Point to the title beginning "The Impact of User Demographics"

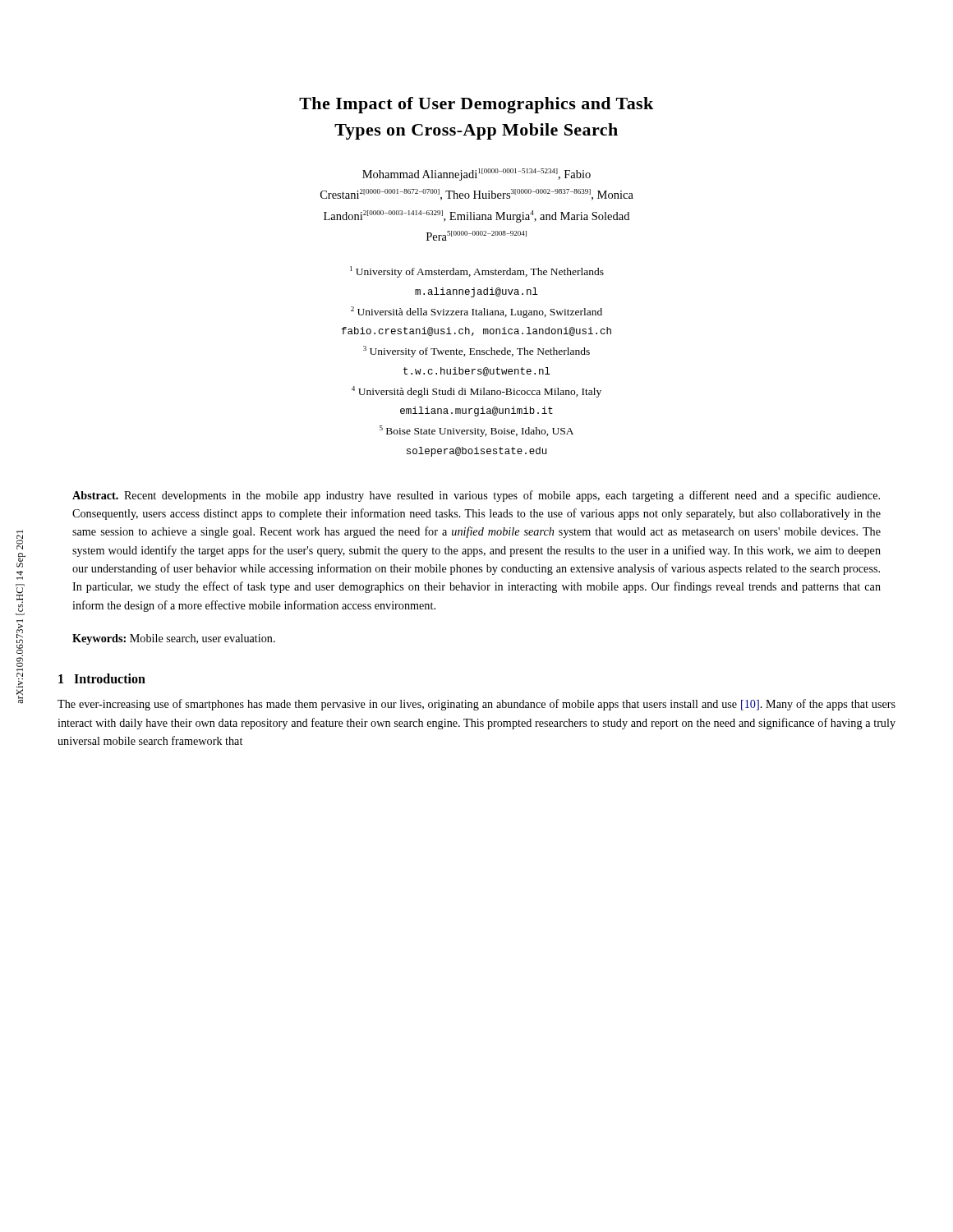(x=476, y=117)
